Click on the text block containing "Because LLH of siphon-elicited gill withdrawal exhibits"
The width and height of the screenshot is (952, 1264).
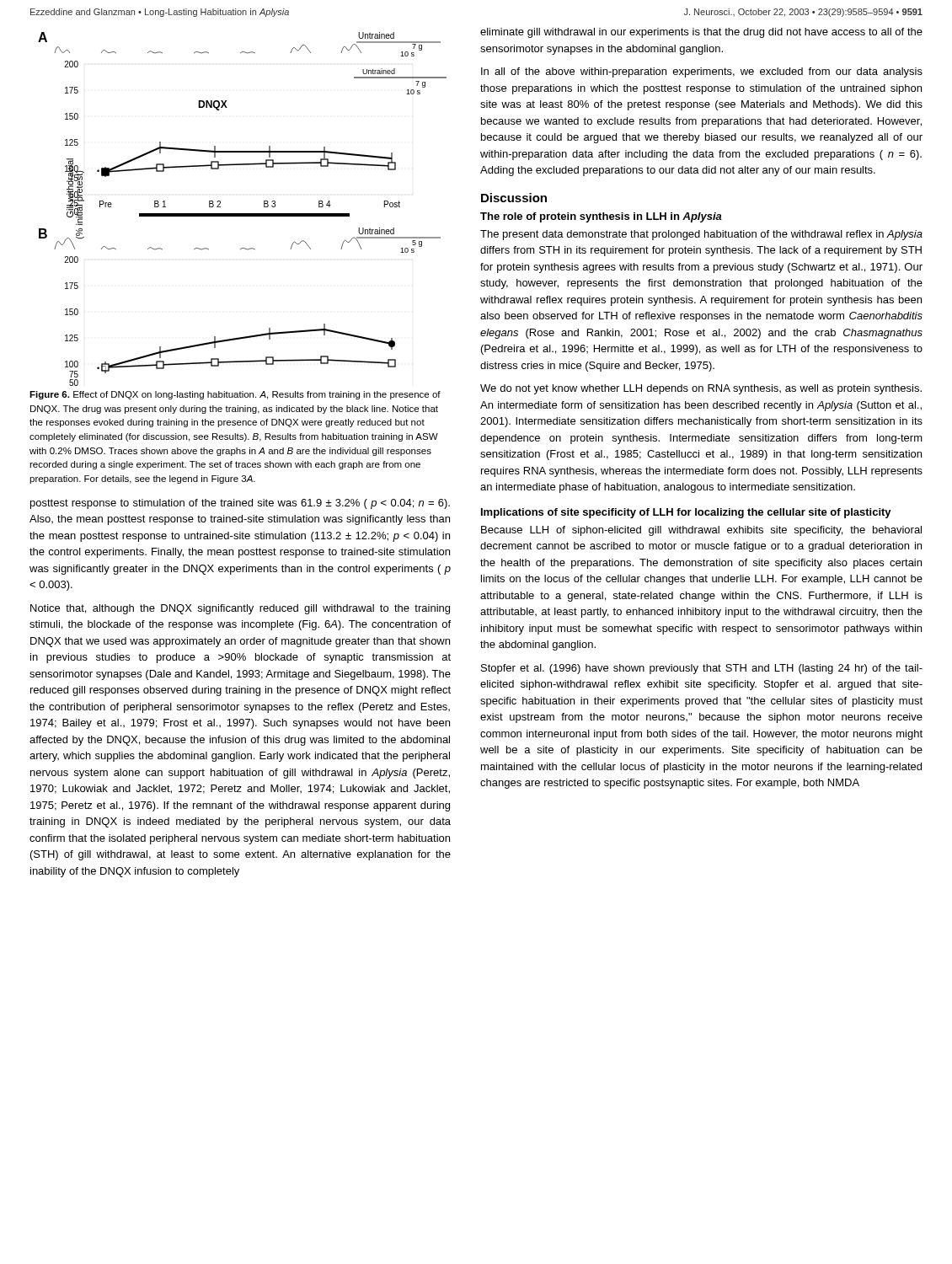coord(701,587)
